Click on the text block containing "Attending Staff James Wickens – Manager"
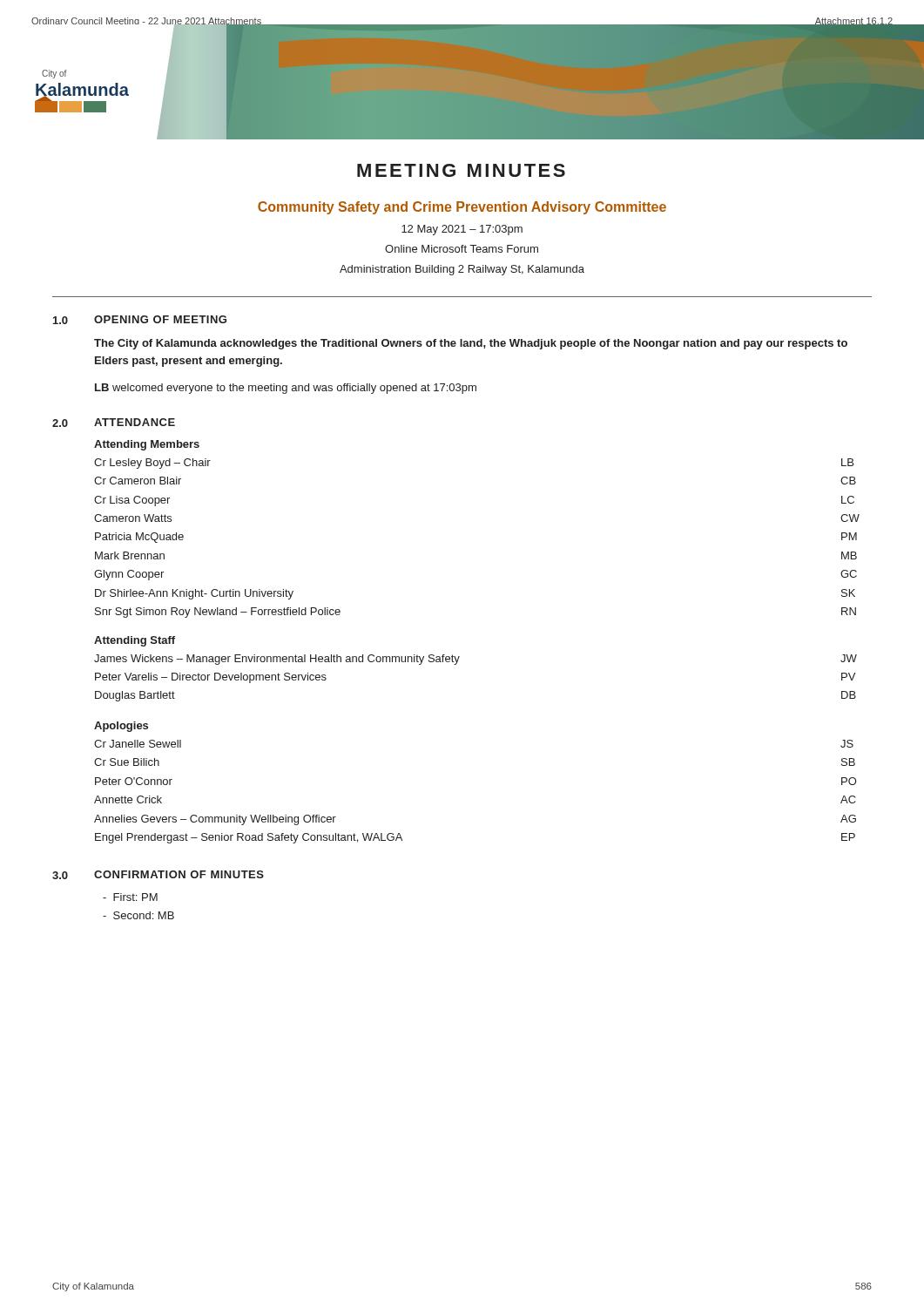This screenshot has width=924, height=1307. [x=135, y=641]
